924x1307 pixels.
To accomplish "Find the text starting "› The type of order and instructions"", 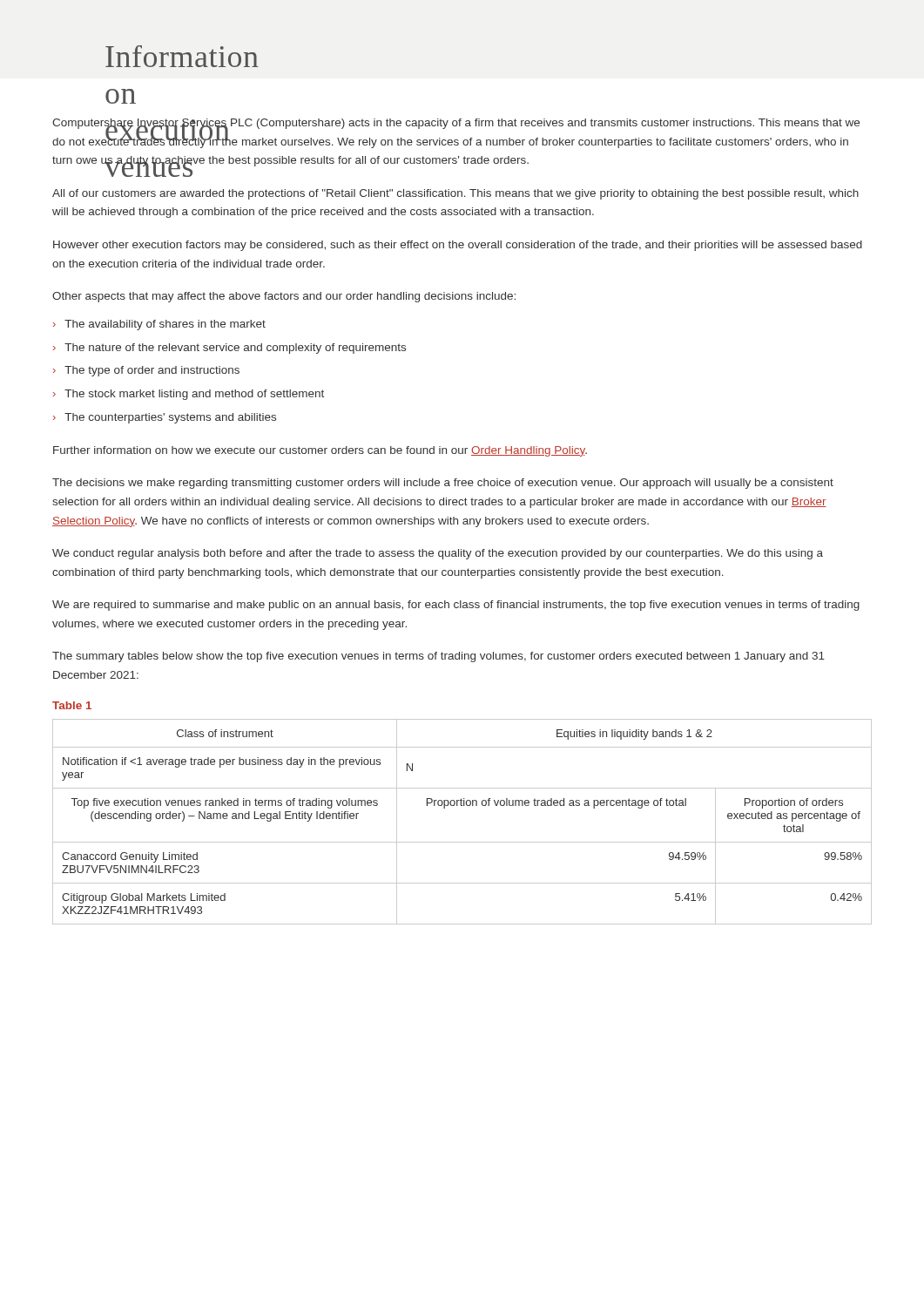I will (x=146, y=371).
